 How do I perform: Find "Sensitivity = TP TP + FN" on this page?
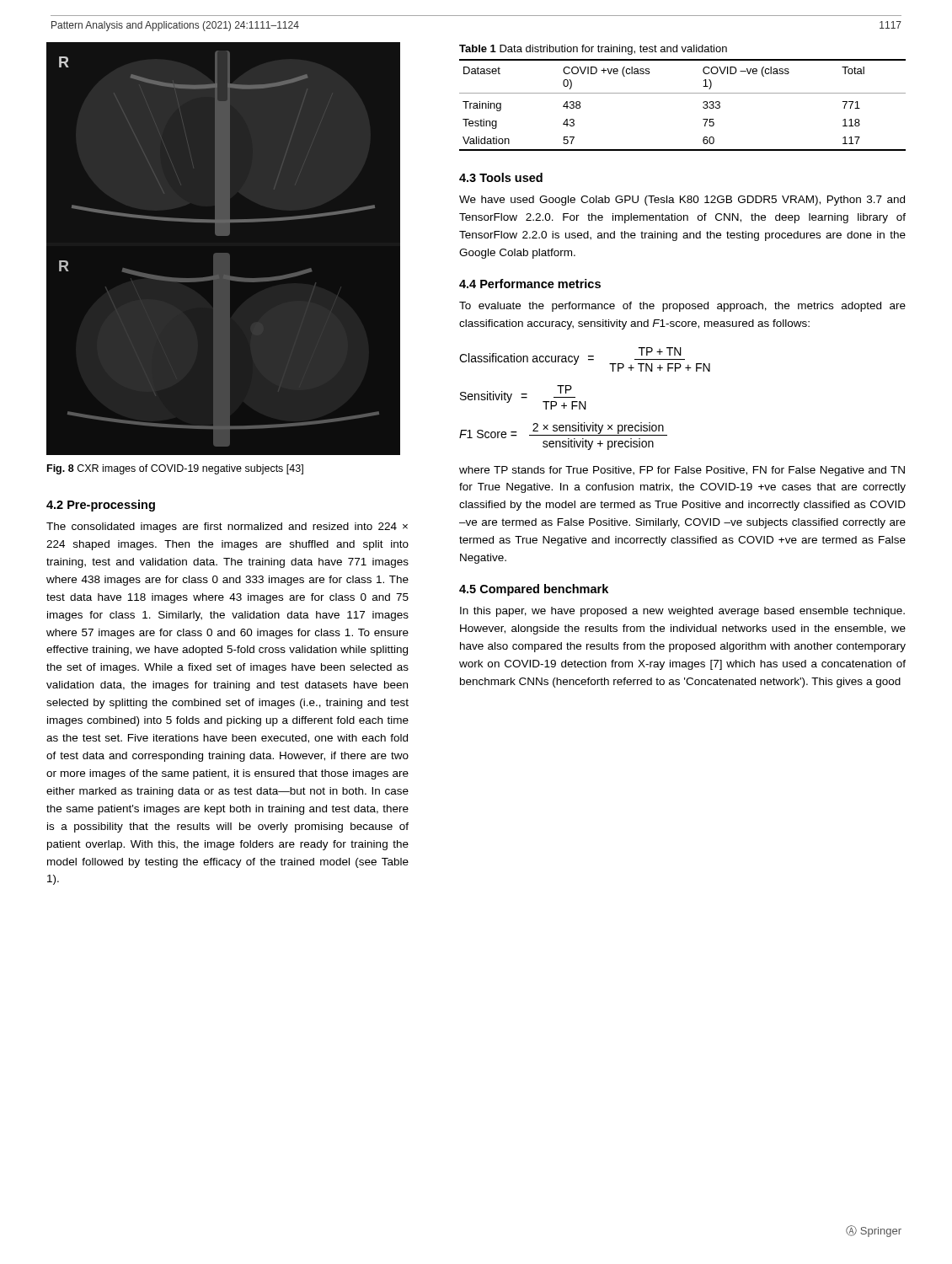[x=525, y=397]
